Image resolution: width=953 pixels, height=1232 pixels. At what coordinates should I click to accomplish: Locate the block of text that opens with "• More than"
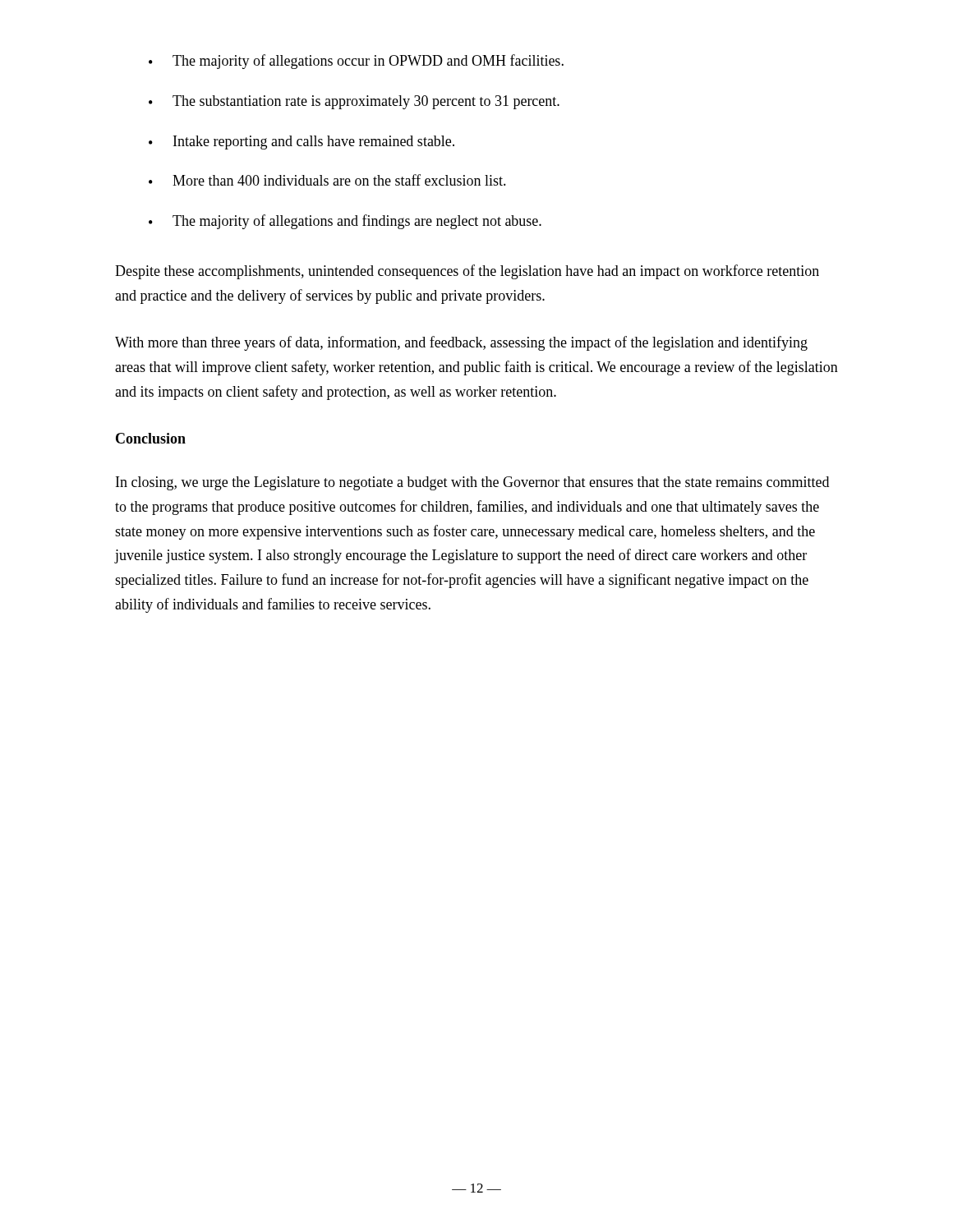493,182
